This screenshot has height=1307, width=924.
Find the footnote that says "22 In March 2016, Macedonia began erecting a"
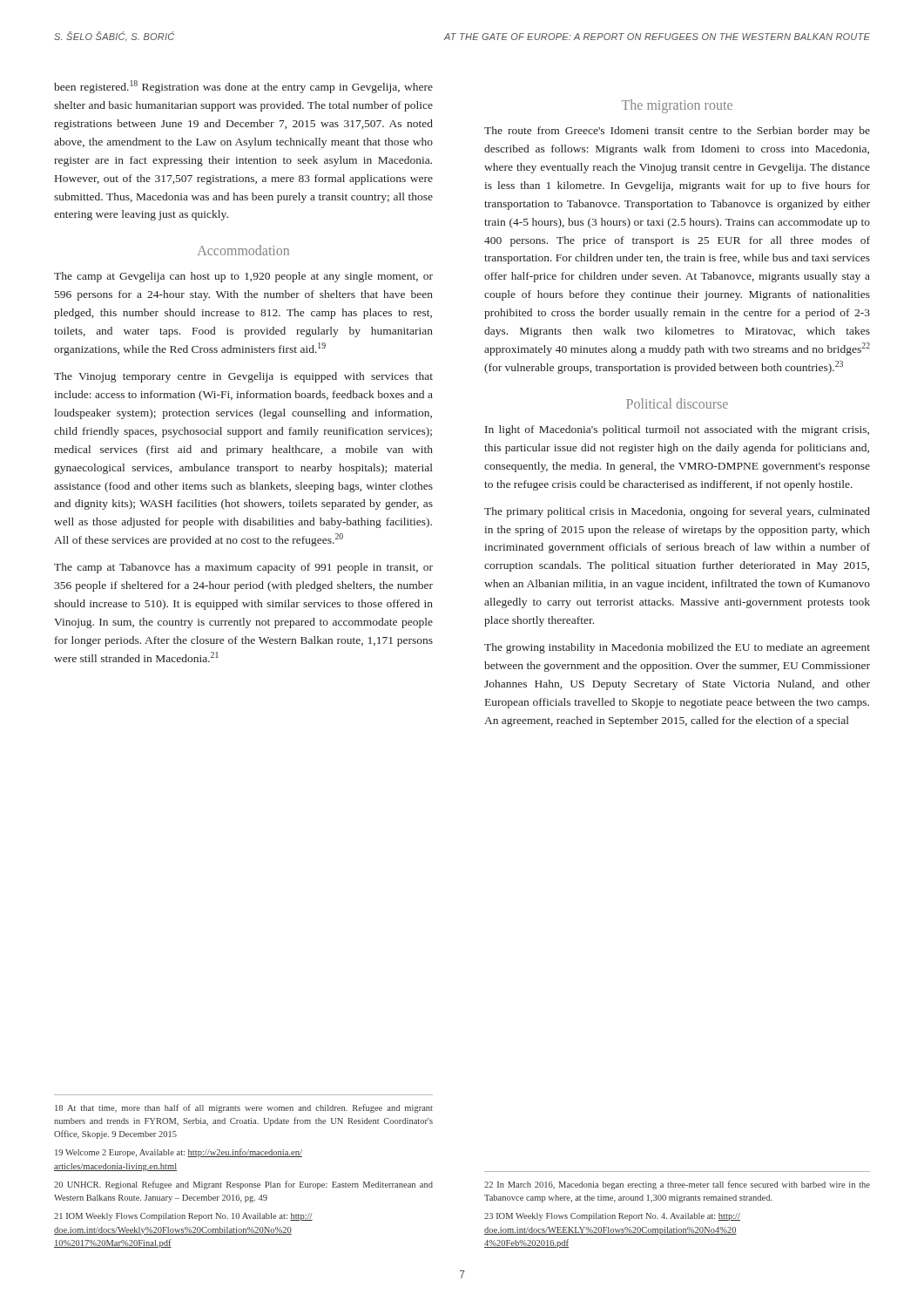pyautogui.click(x=677, y=1191)
